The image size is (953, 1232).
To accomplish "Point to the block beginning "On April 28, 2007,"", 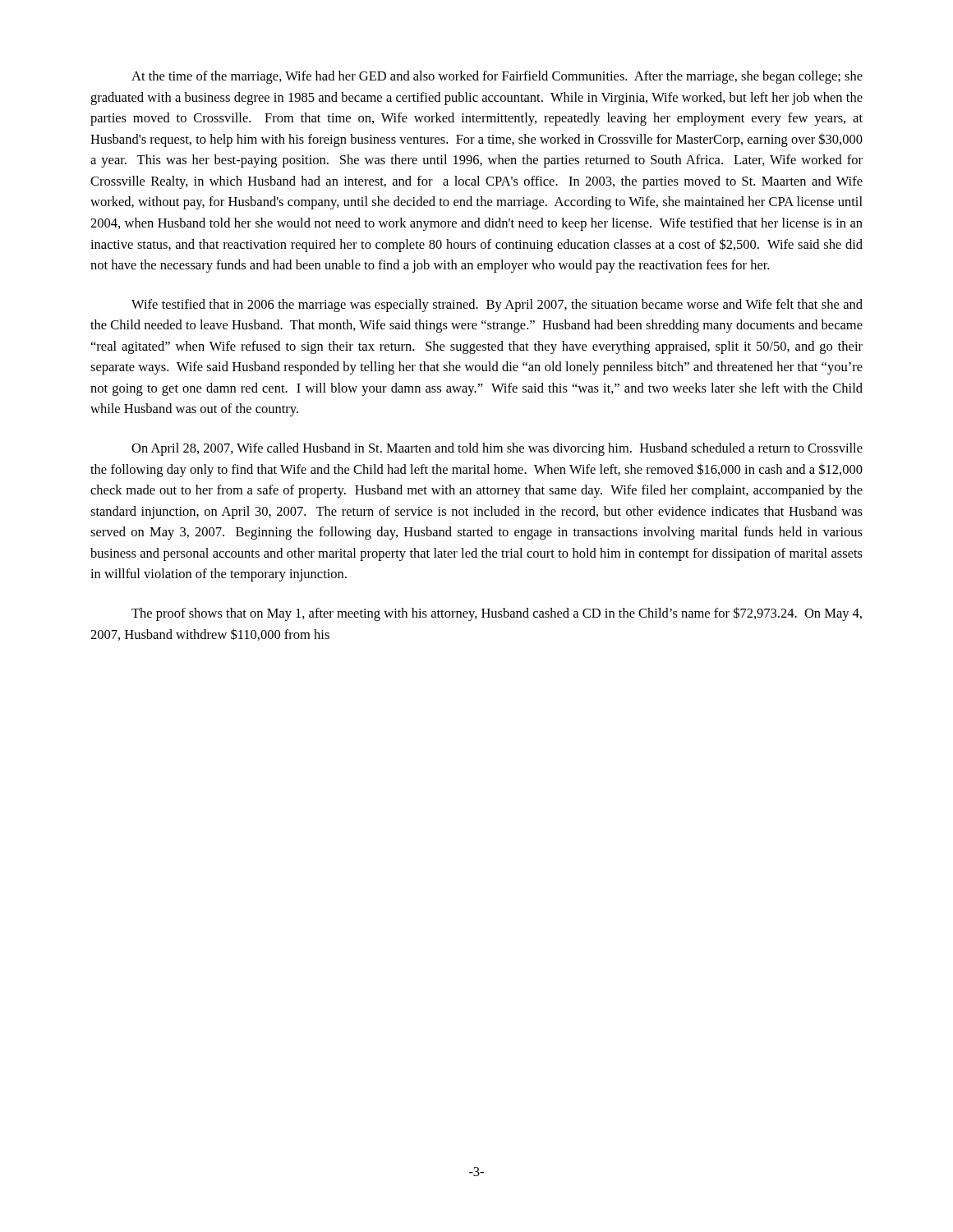I will (x=476, y=511).
